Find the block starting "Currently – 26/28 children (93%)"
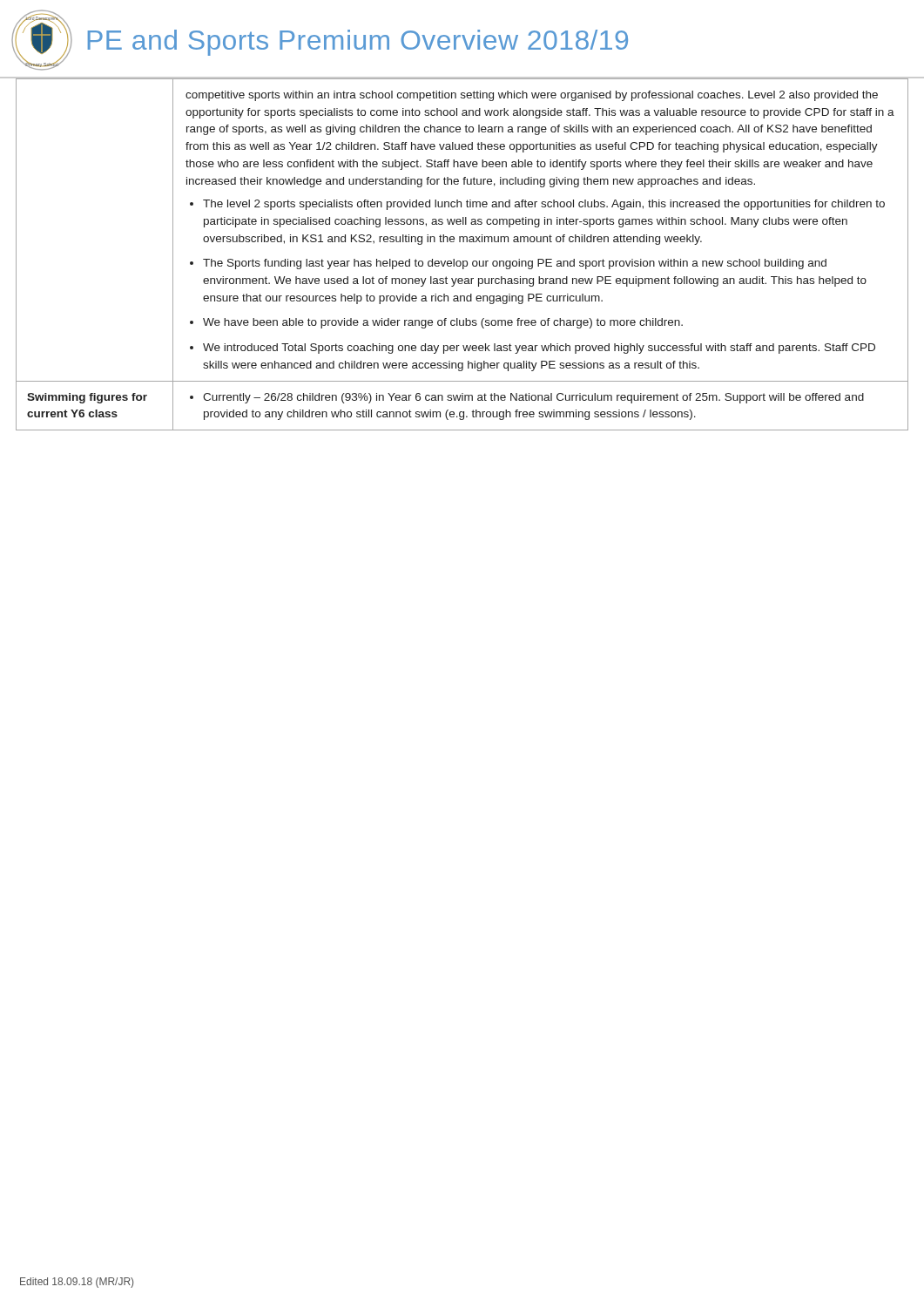Screen dimensions: 1307x924 click(533, 405)
